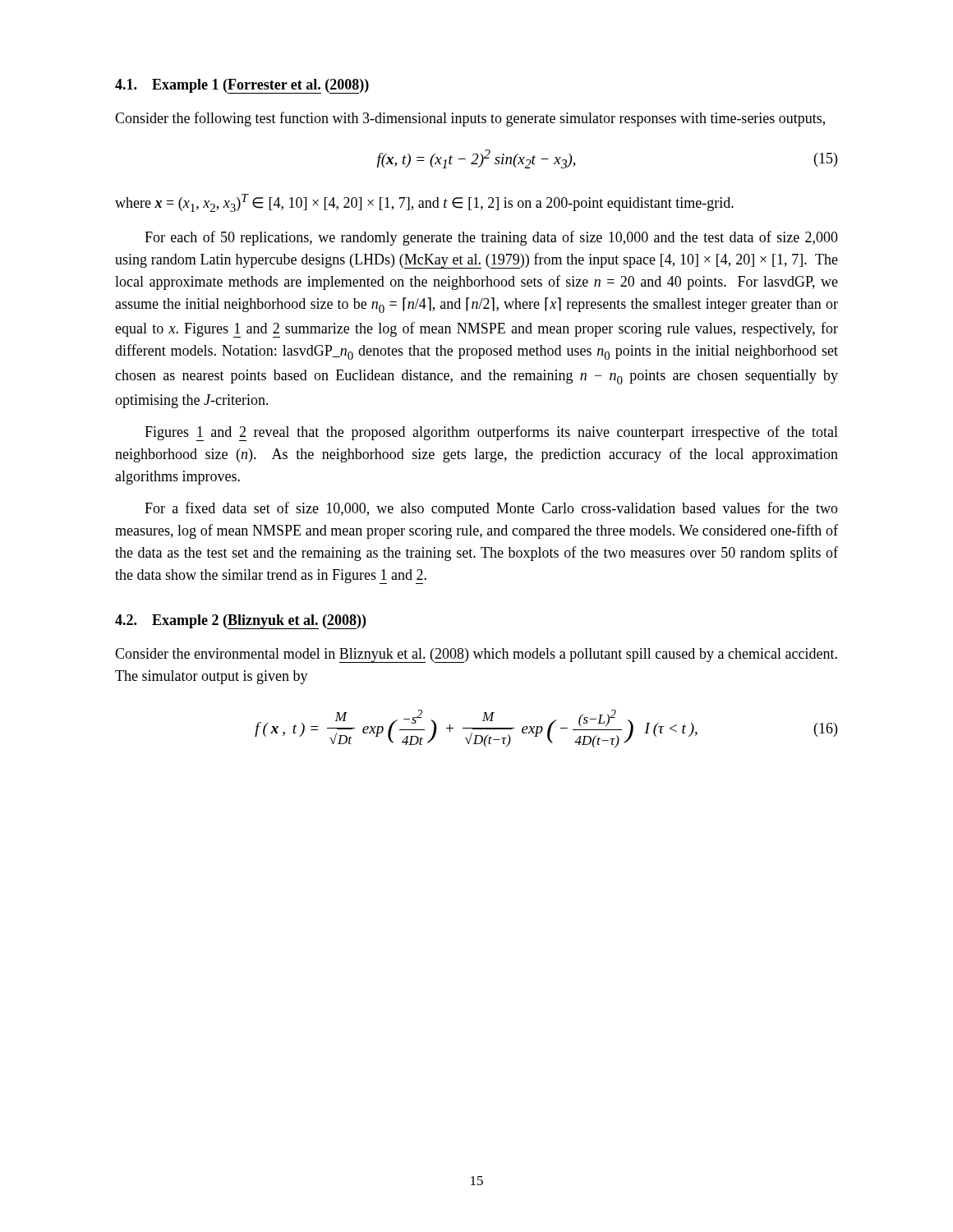Where is the section header that starts "4.1. Example 1 (Forrester et al."?

pyautogui.click(x=242, y=85)
